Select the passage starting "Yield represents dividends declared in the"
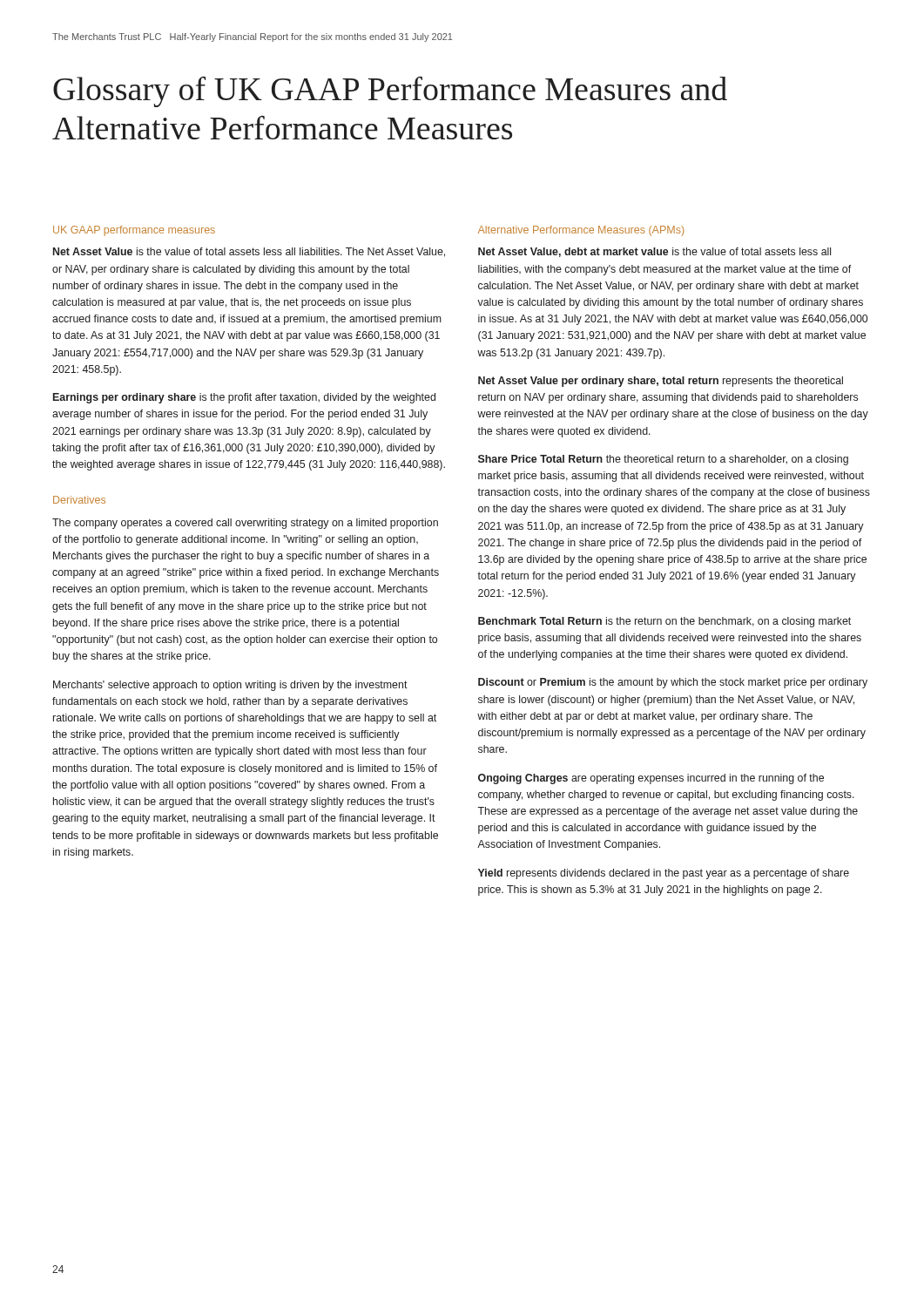Viewport: 924px width, 1307px height. tap(675, 882)
